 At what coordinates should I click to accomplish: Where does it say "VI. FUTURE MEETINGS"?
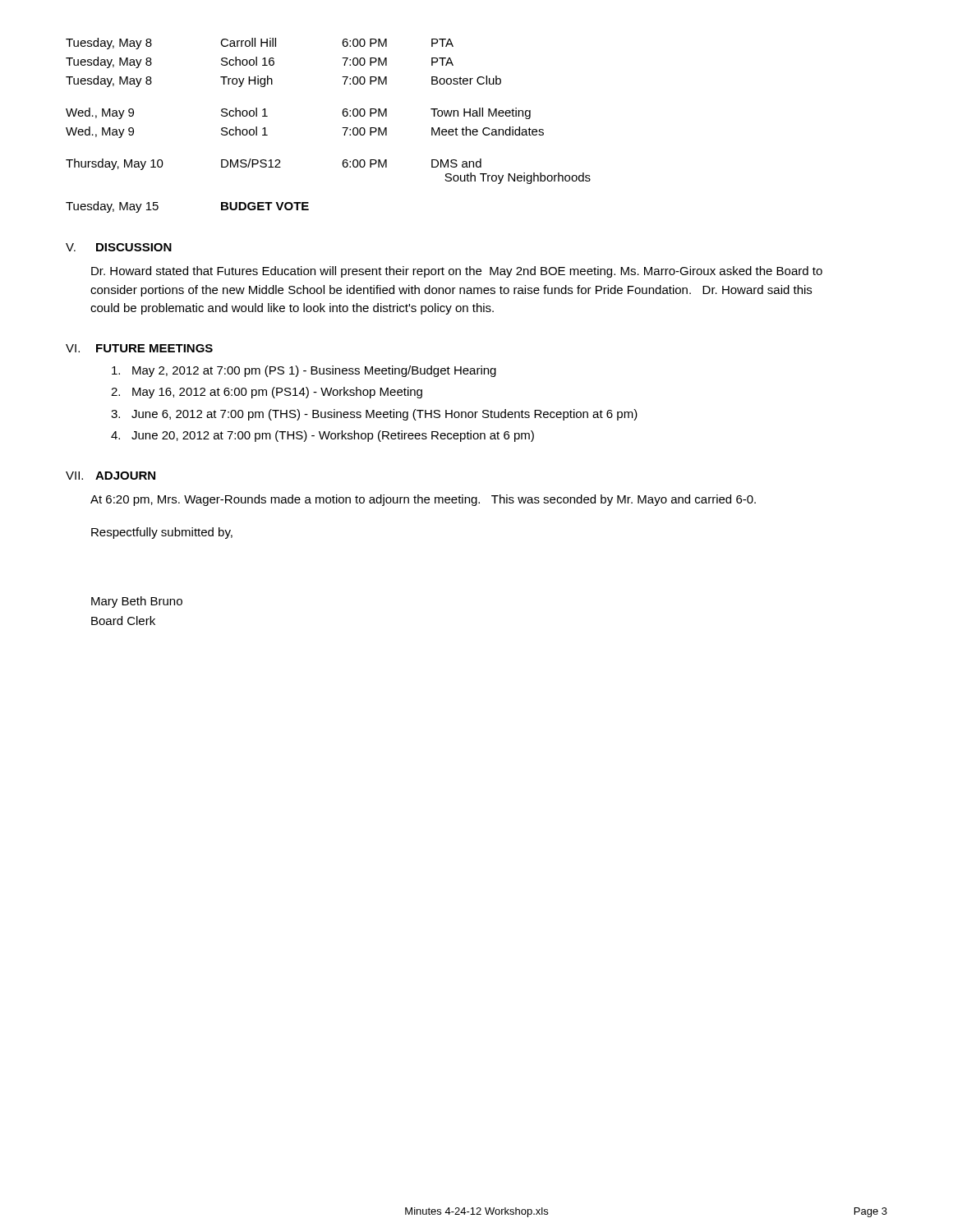(x=139, y=347)
